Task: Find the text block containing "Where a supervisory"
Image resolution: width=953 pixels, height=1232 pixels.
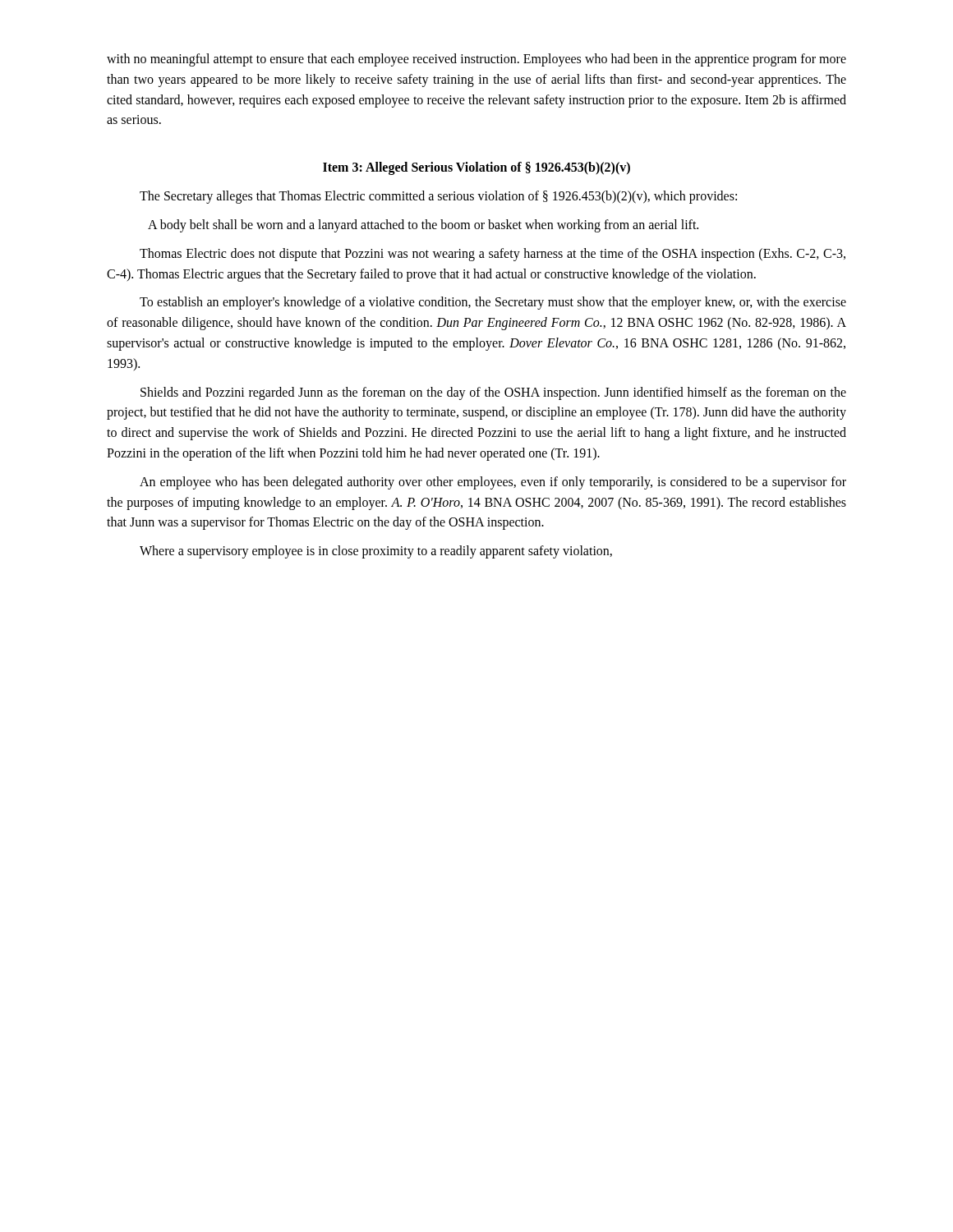Action: click(x=376, y=551)
